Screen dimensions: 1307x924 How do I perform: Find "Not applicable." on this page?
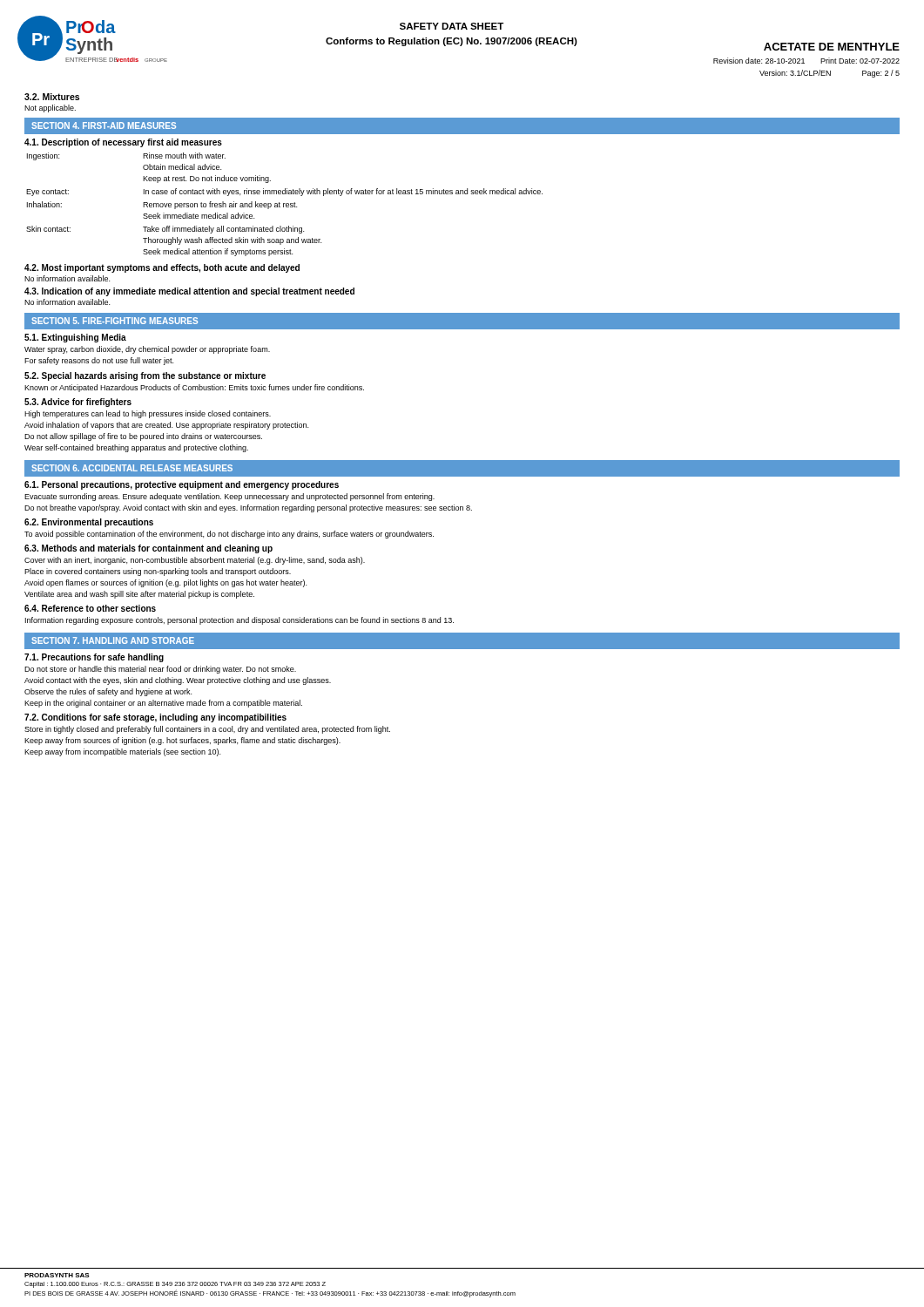pos(50,108)
